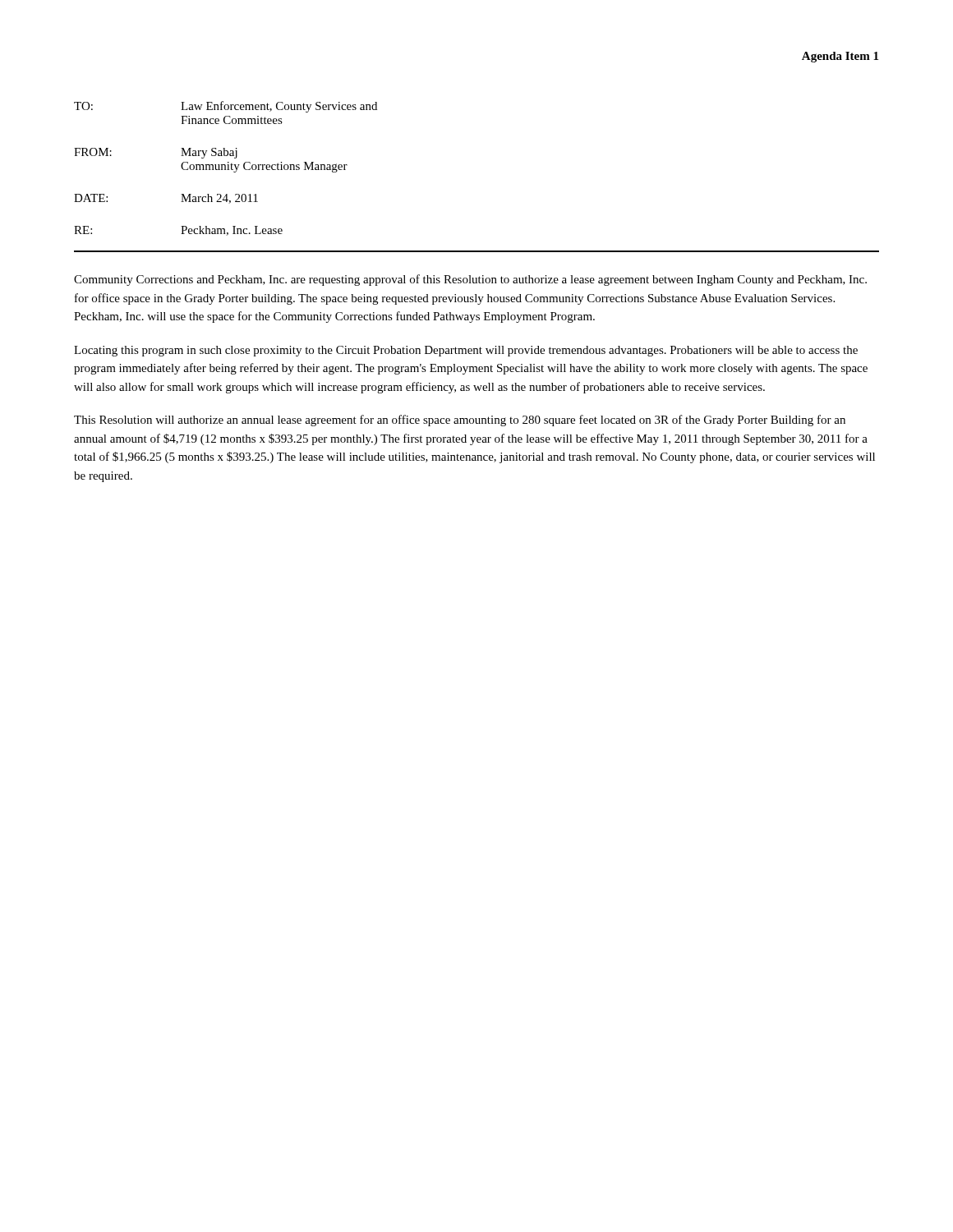This screenshot has width=953, height=1232.
Task: Click on the text block containing "This Resolution will"
Action: point(475,447)
